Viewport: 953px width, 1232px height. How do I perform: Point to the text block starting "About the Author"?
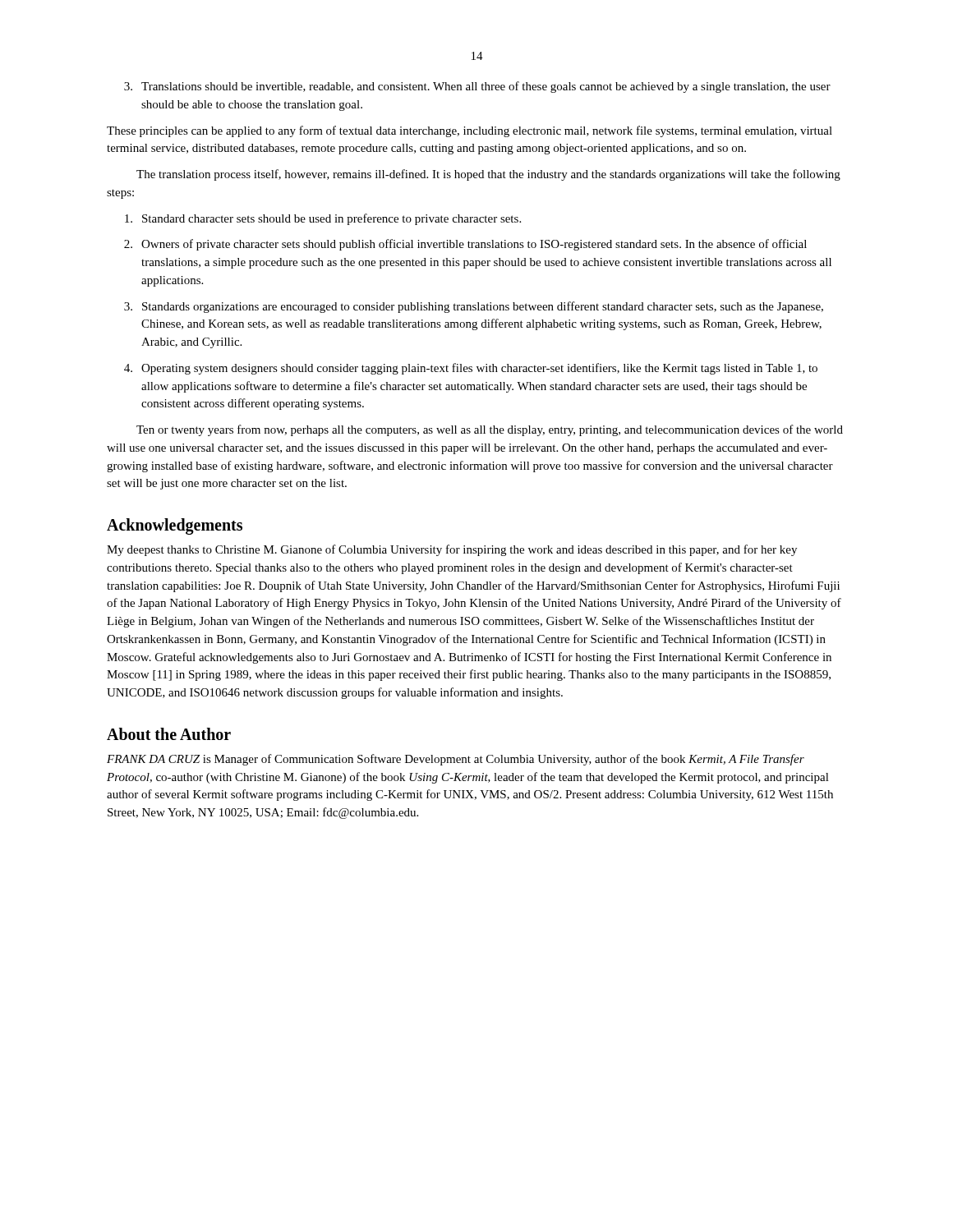(x=169, y=734)
